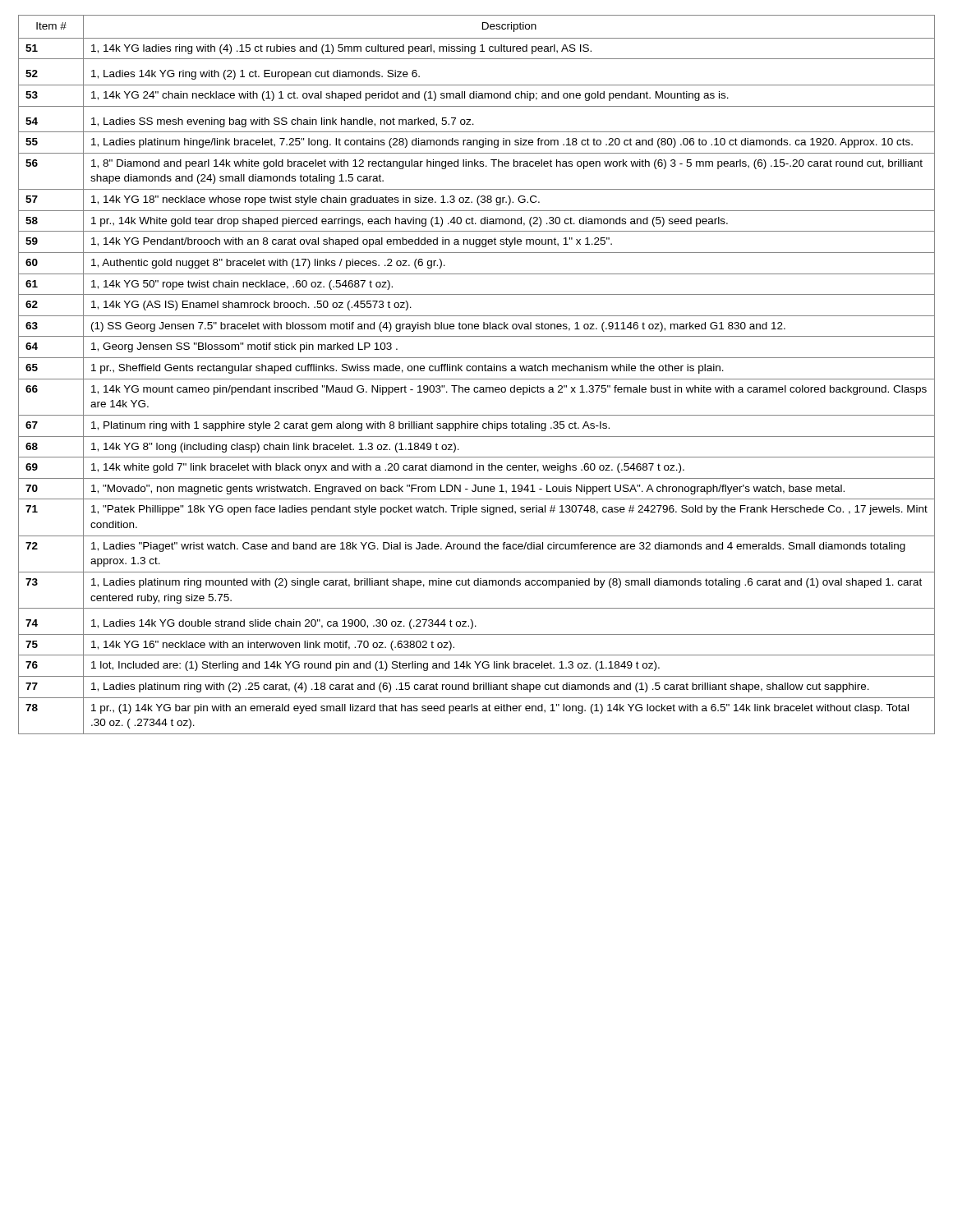
Task: Select a table
Action: [476, 374]
